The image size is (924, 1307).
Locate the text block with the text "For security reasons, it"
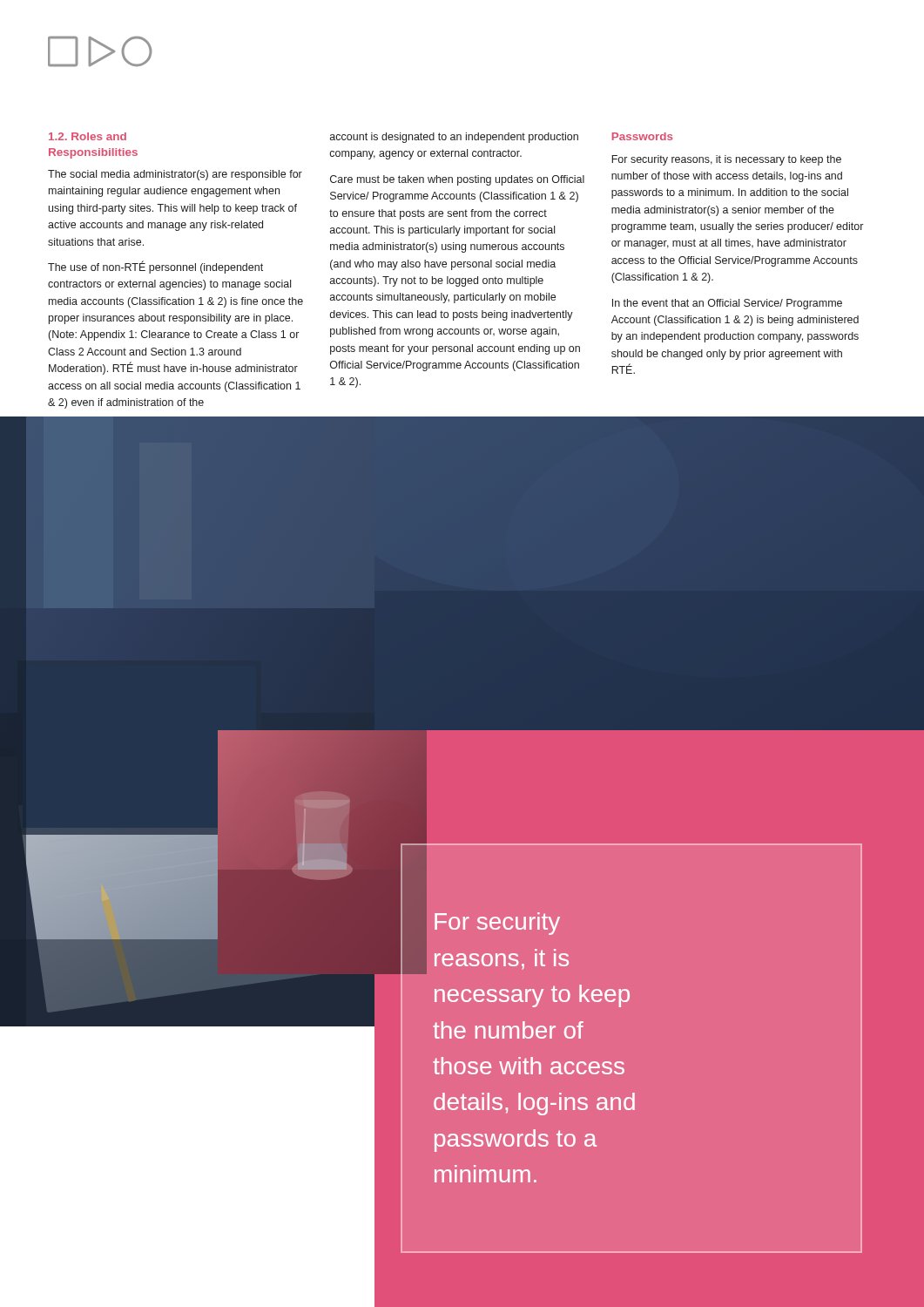(x=739, y=265)
